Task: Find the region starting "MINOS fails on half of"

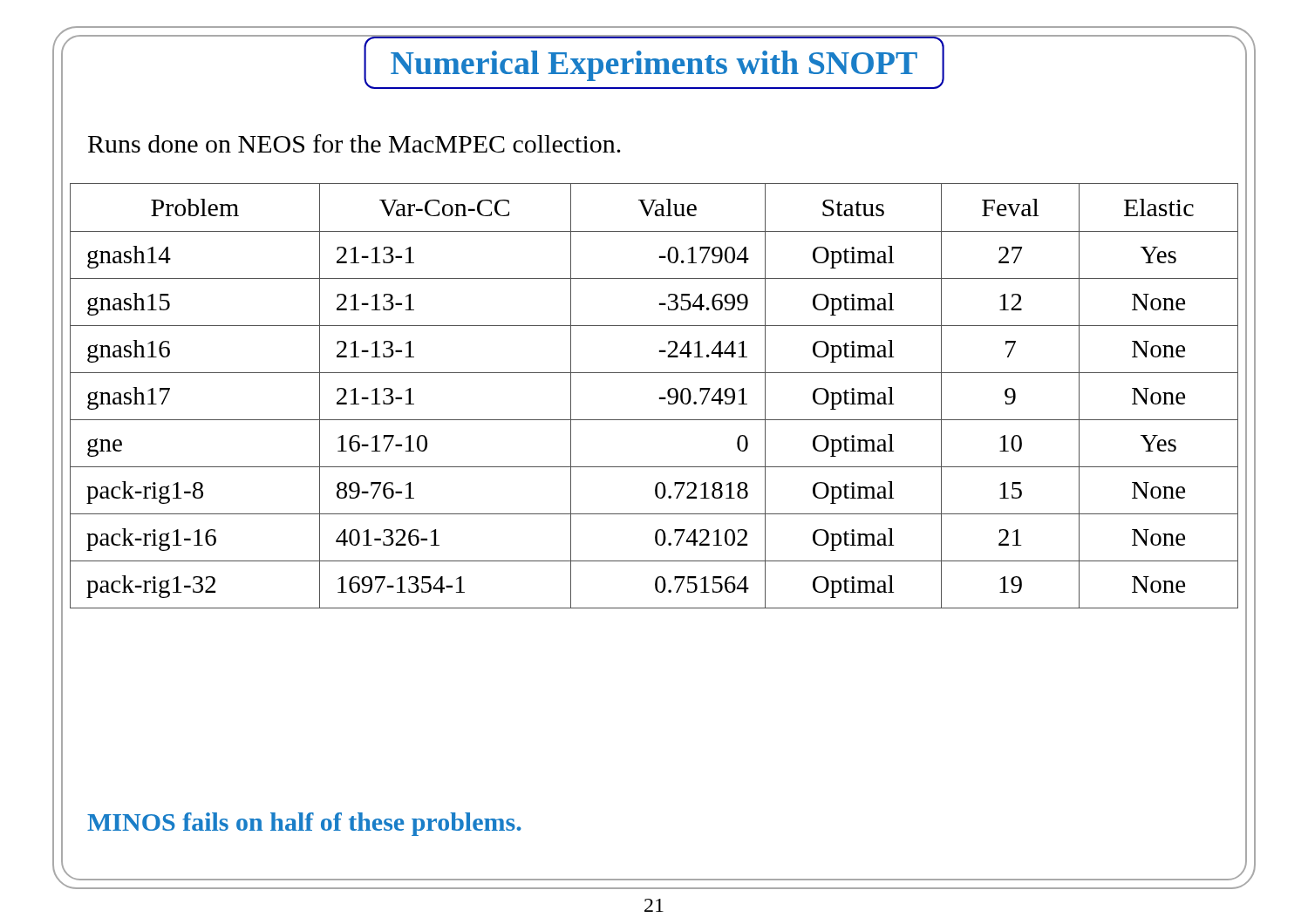Action: (305, 822)
